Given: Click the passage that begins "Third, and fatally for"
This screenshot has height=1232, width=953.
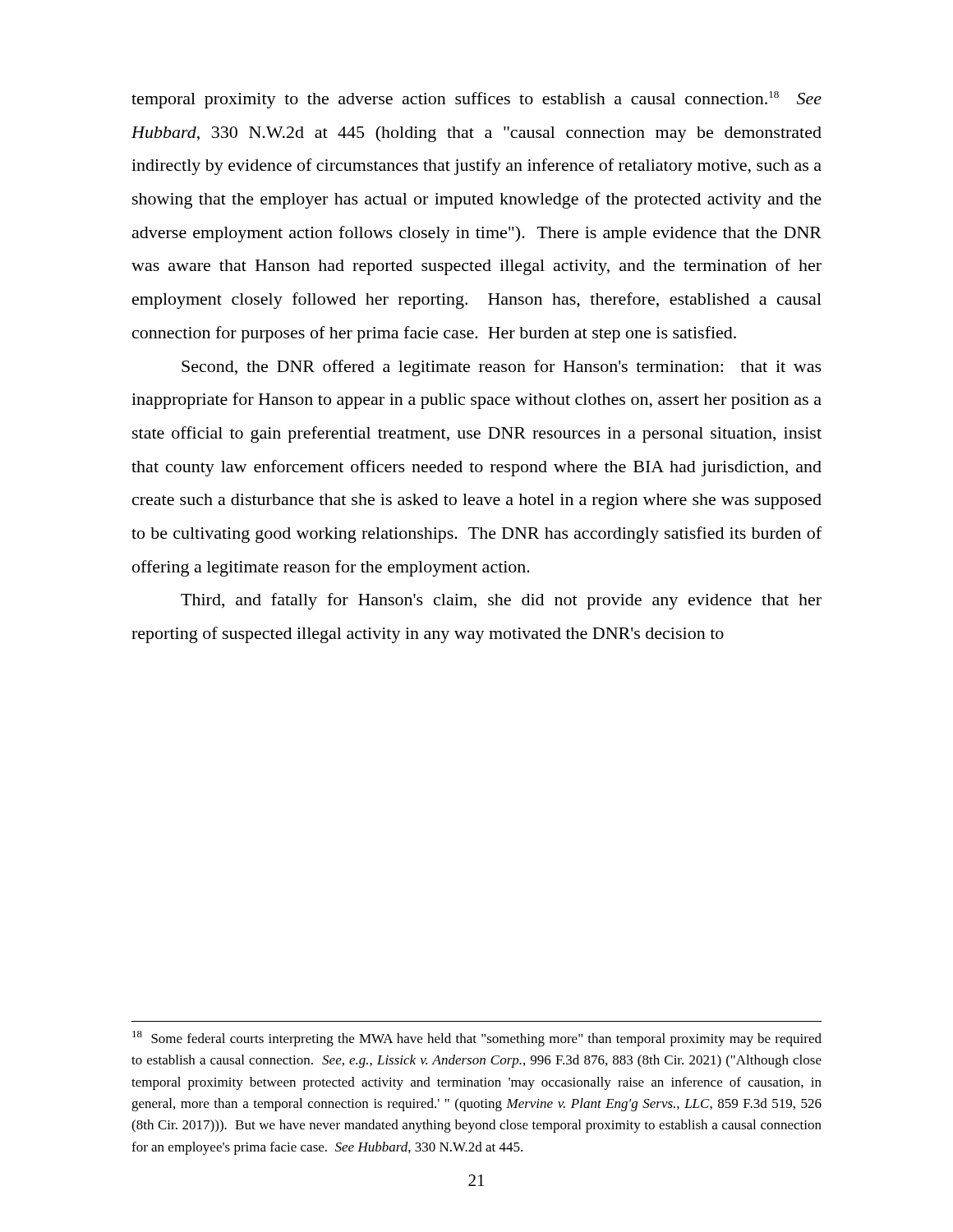Looking at the screenshot, I should (x=476, y=617).
